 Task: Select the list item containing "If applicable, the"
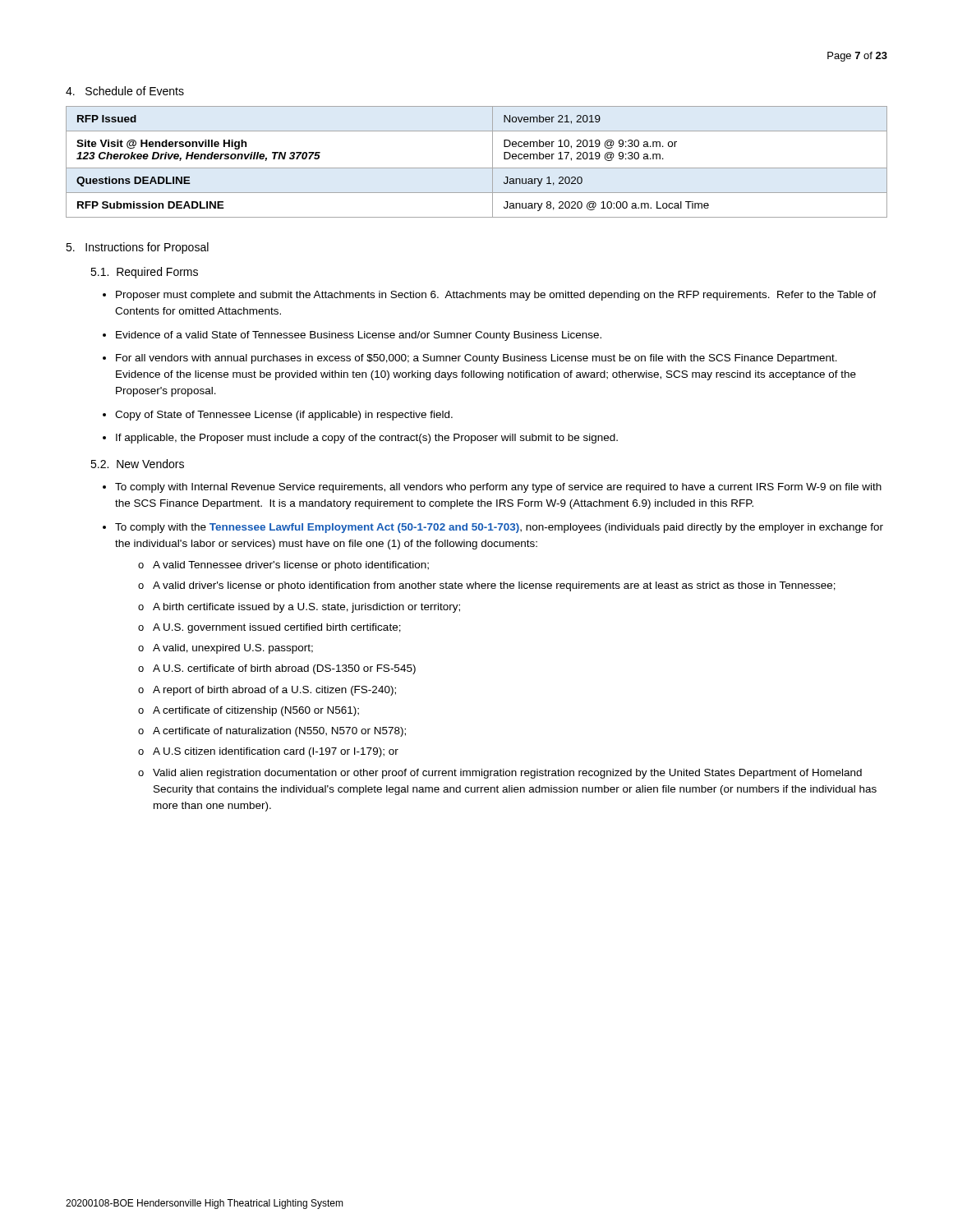pyautogui.click(x=367, y=437)
